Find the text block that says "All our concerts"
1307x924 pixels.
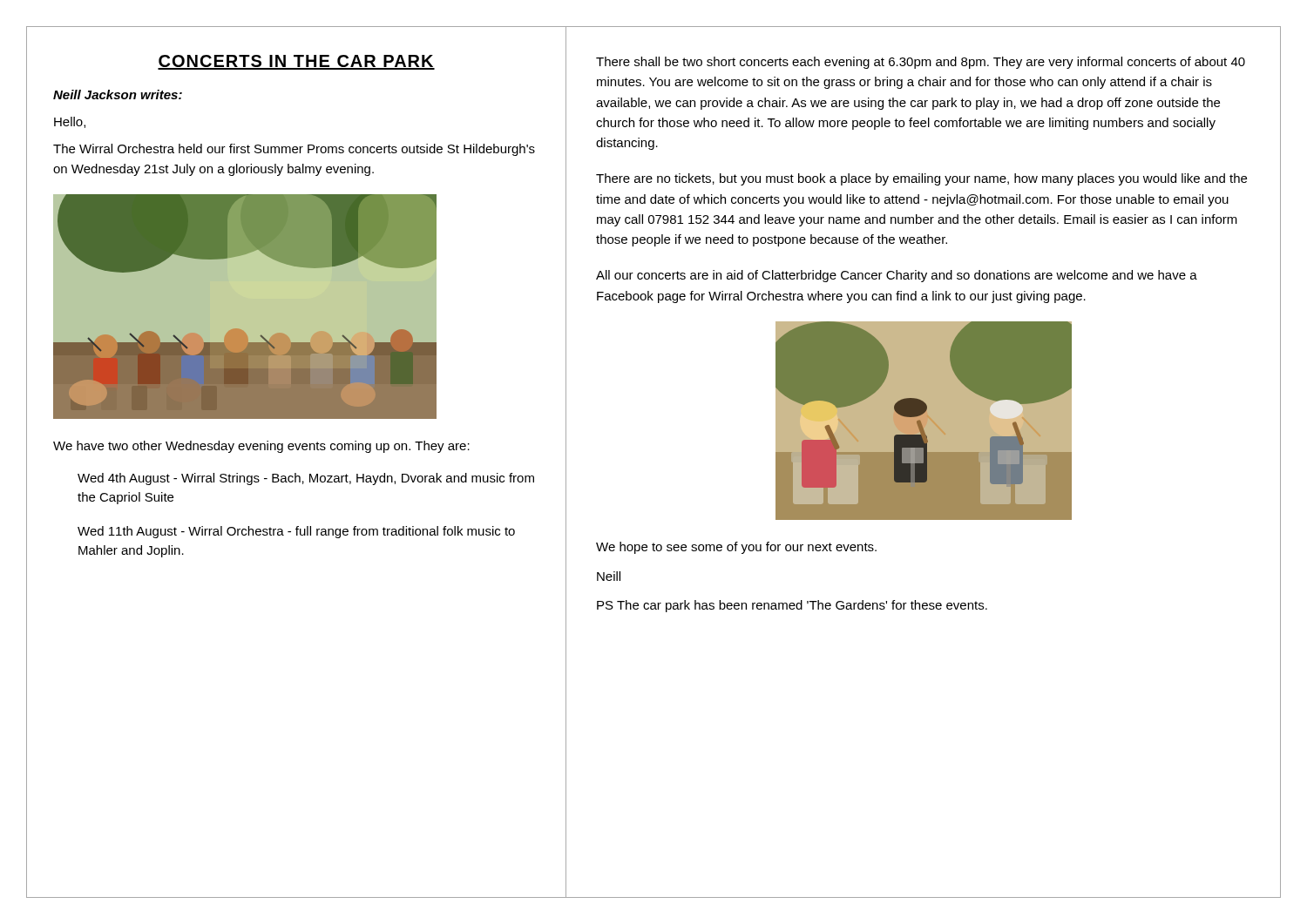(x=896, y=285)
